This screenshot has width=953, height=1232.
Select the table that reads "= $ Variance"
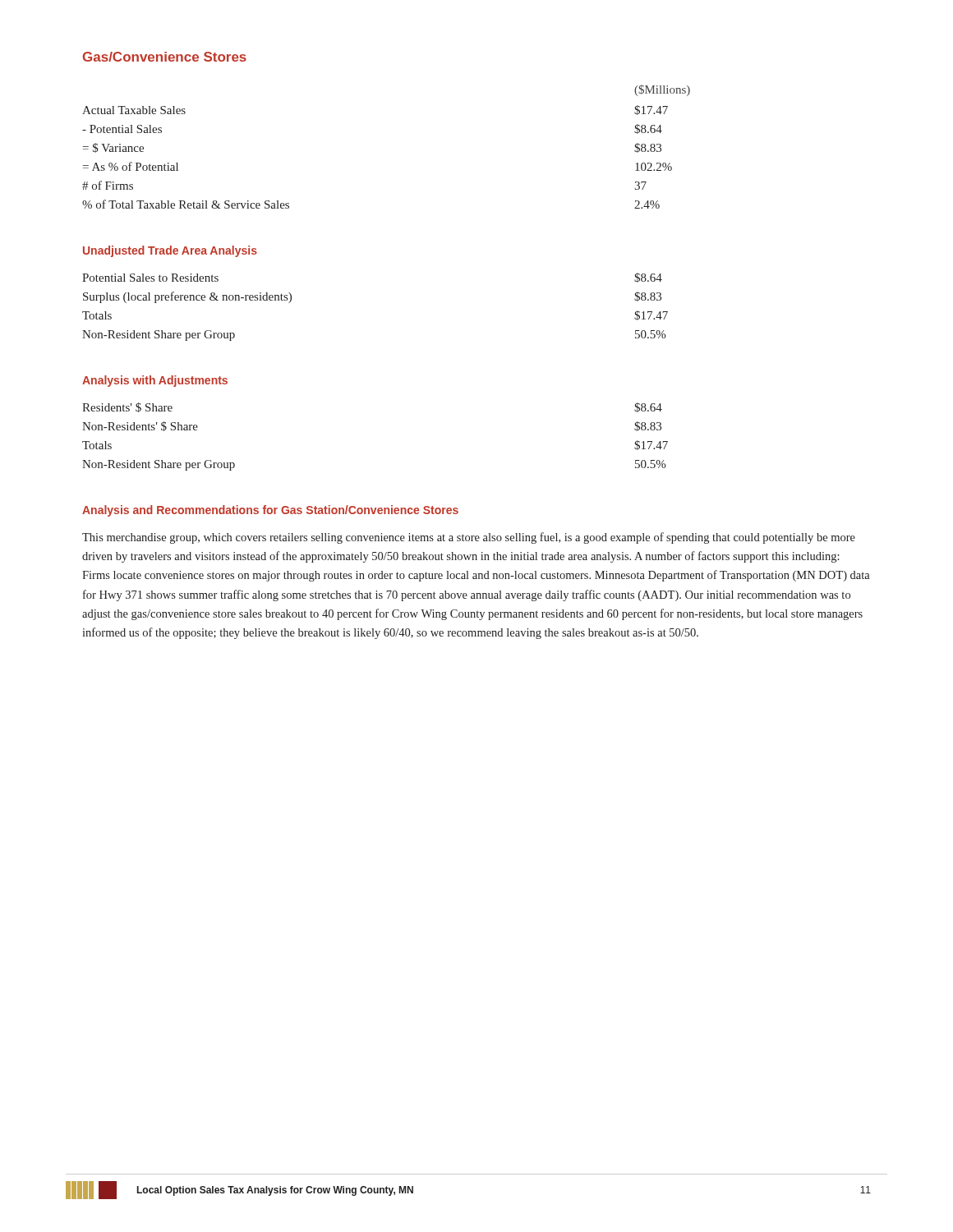point(476,147)
